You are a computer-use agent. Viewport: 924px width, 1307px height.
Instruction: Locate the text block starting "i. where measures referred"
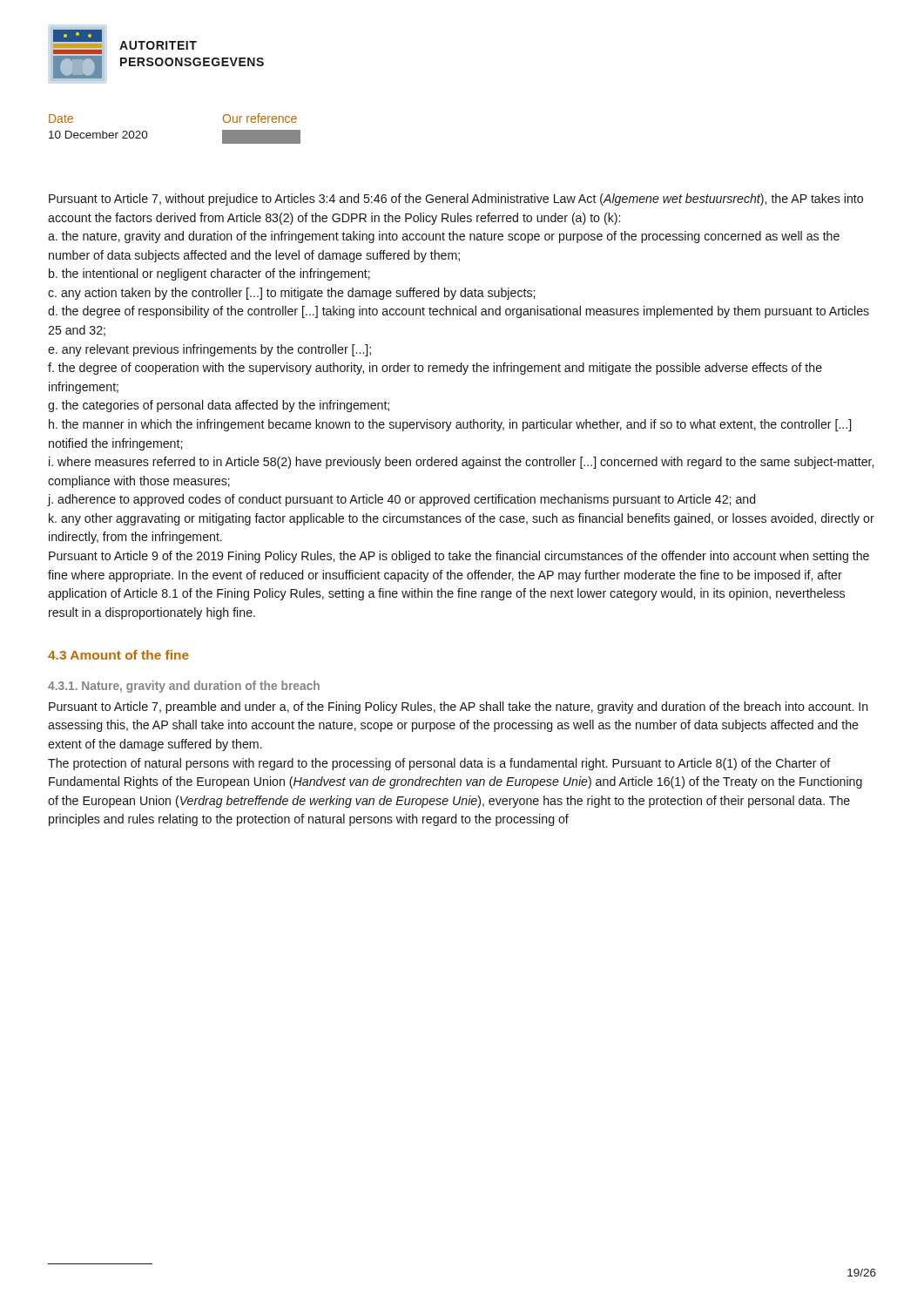(x=461, y=471)
